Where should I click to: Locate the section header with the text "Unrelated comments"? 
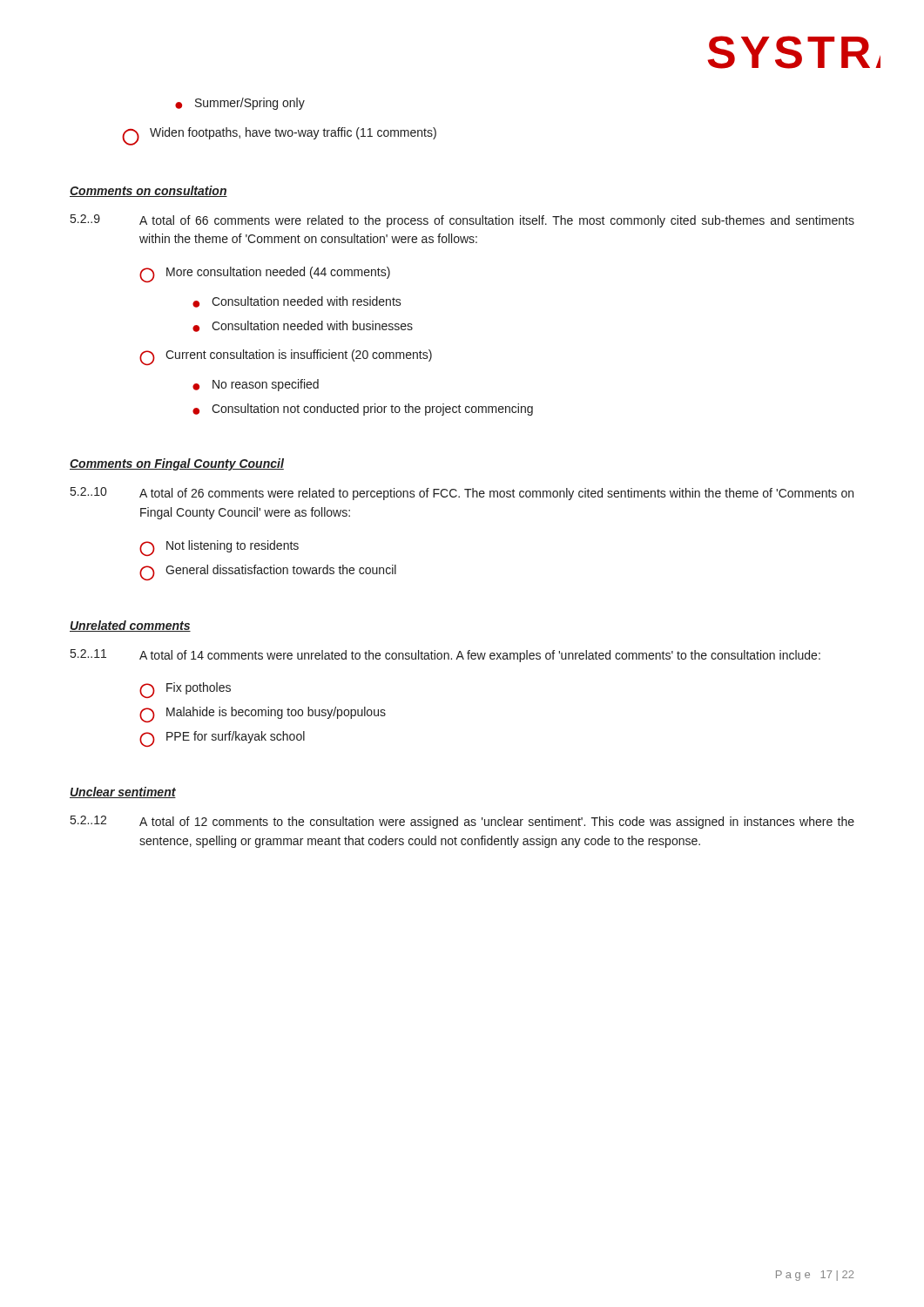pos(130,625)
